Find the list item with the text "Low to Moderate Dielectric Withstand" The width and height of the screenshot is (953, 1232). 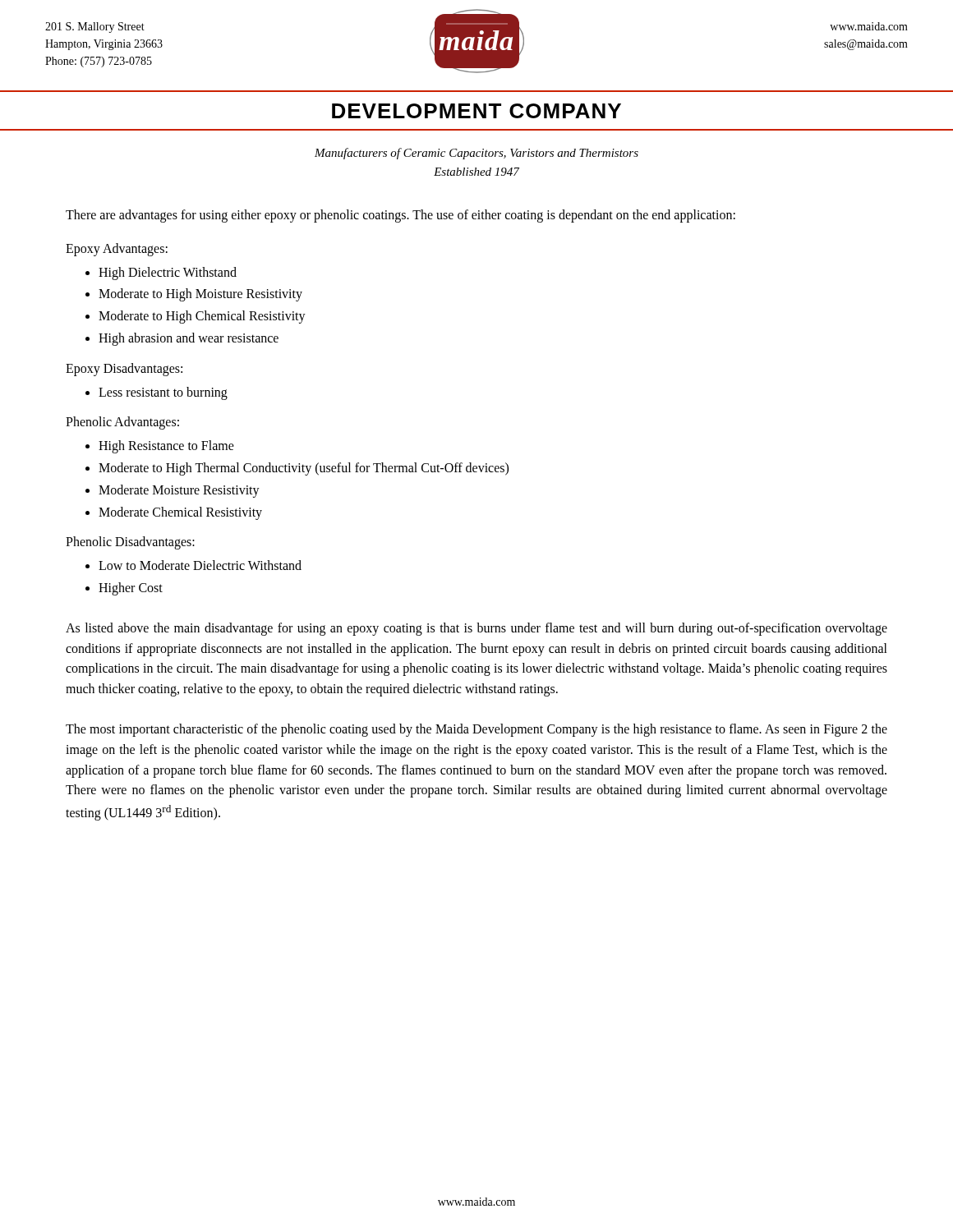(200, 566)
